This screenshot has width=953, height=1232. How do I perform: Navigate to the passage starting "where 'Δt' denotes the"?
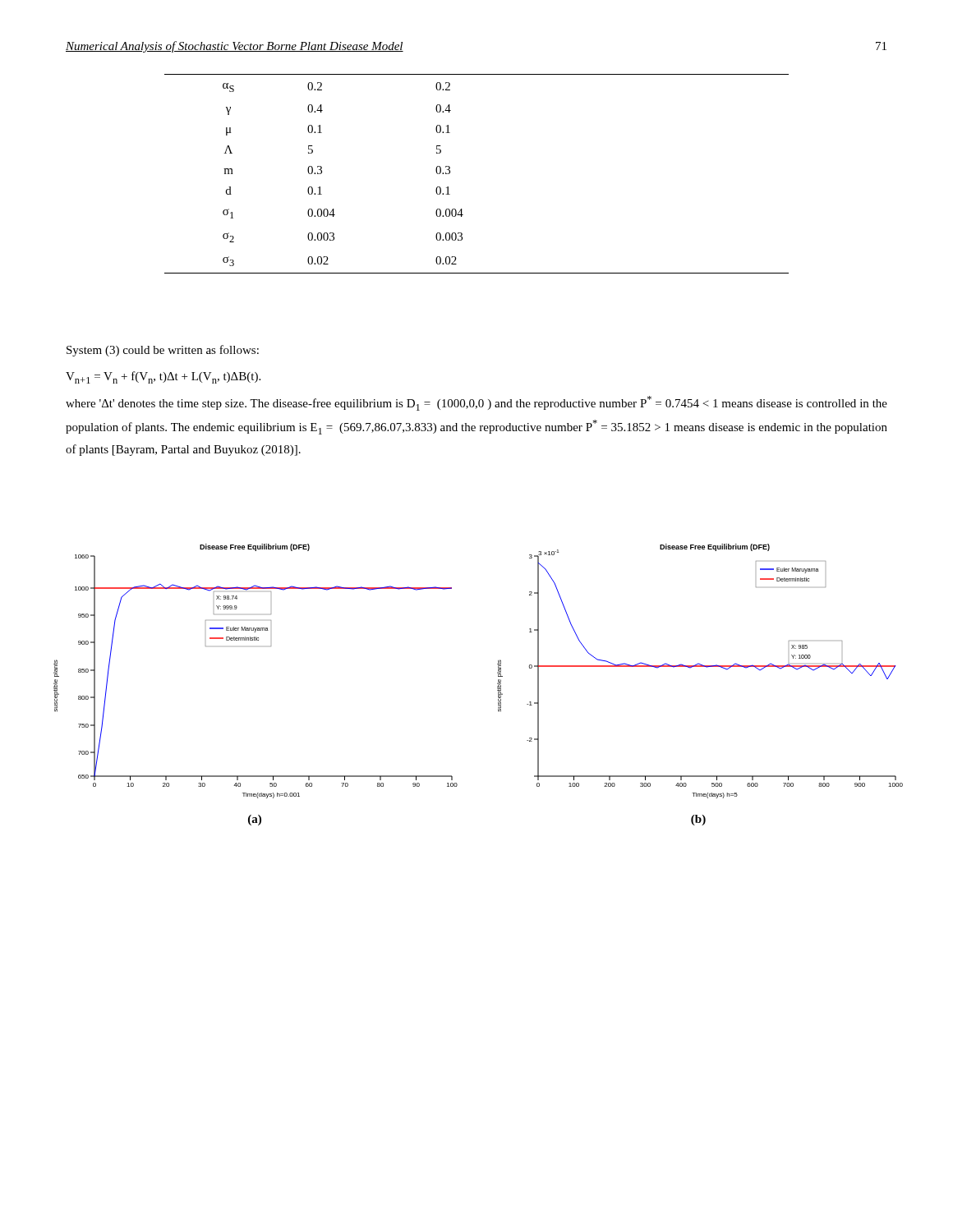(476, 424)
